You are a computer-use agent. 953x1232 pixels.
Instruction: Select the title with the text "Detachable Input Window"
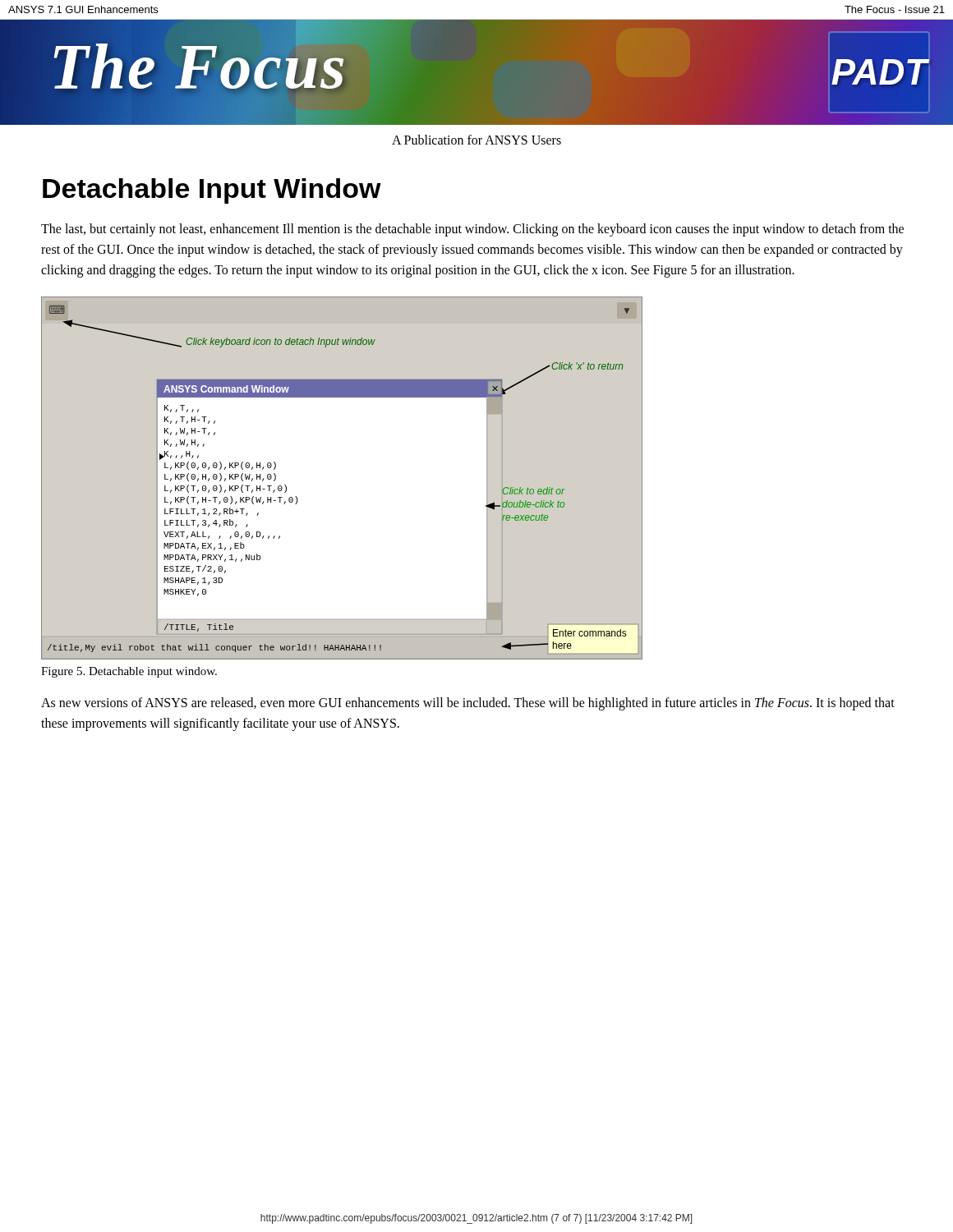(x=211, y=188)
